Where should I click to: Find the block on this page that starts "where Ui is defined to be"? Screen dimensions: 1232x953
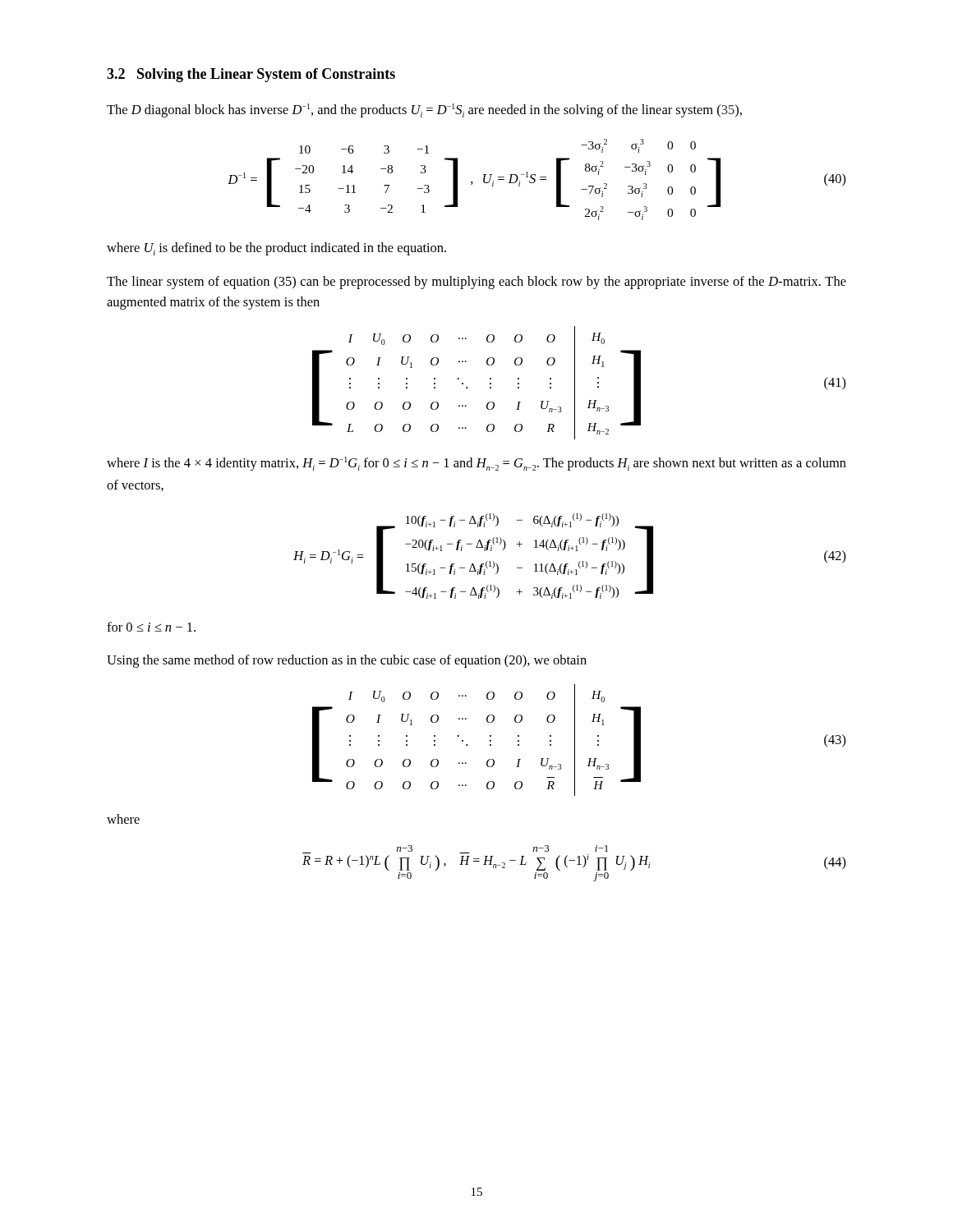(x=277, y=248)
